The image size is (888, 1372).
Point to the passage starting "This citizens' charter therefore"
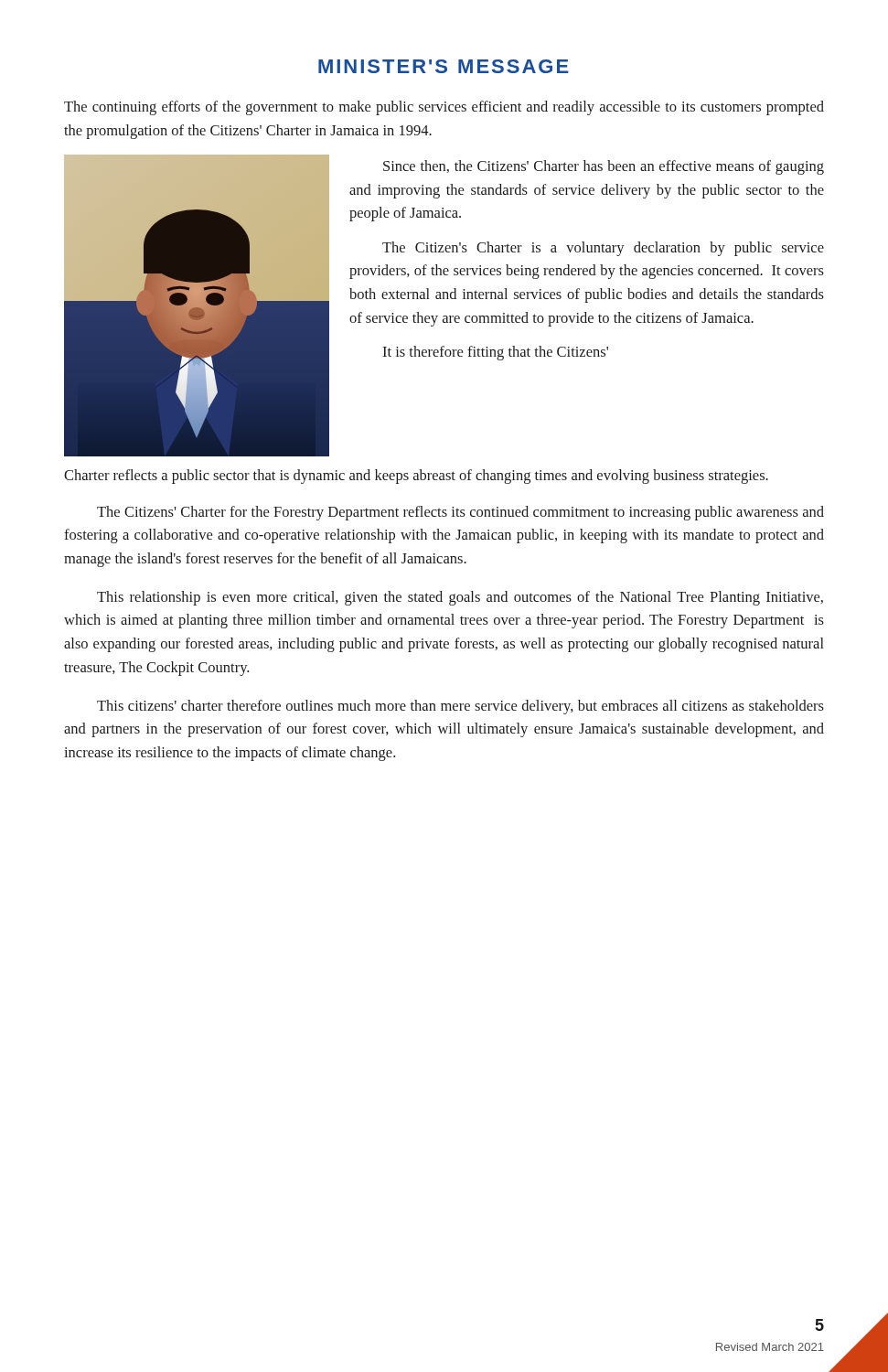pyautogui.click(x=444, y=729)
